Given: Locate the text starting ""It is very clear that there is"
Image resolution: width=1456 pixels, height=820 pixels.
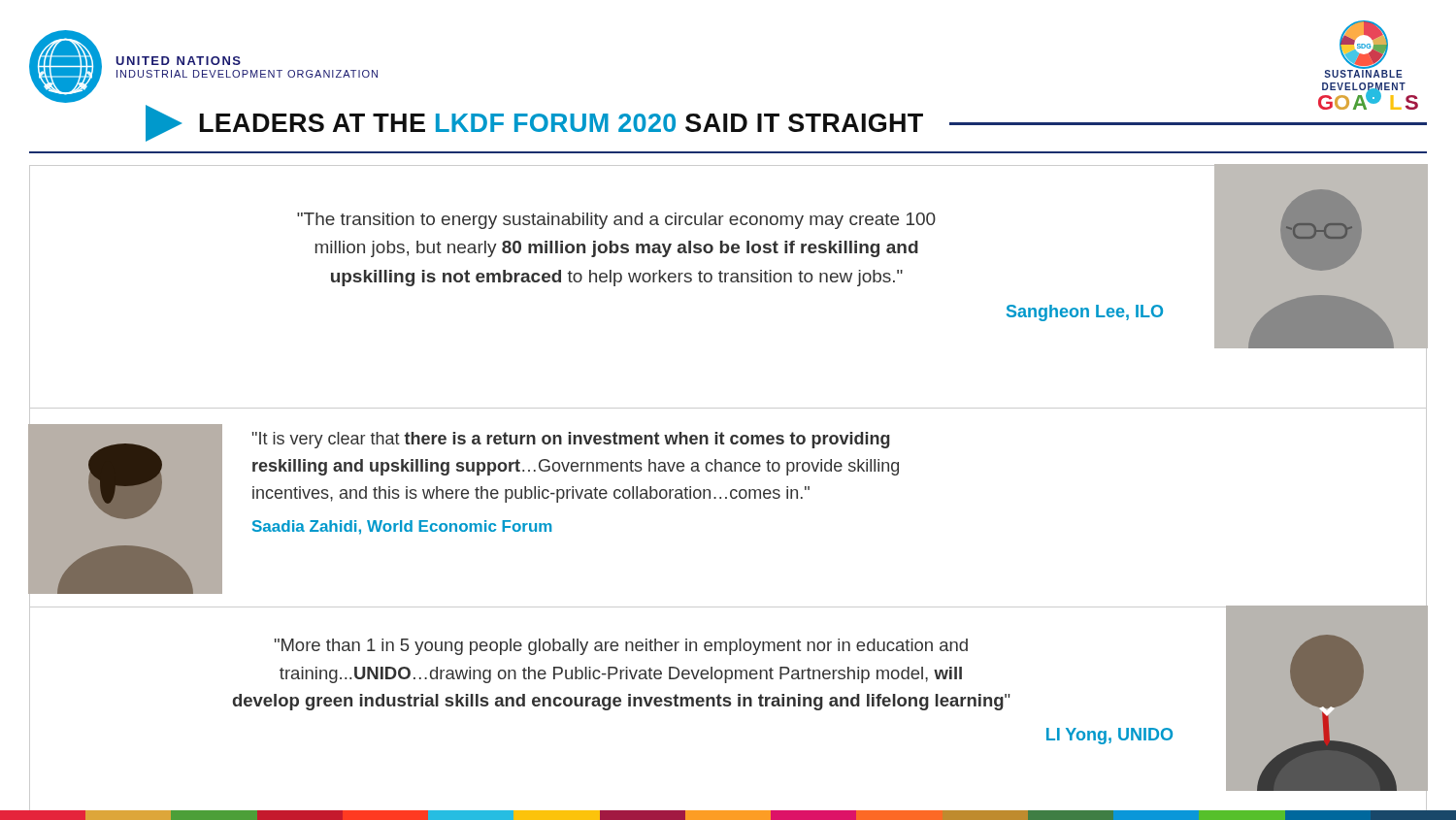Looking at the screenshot, I should (713, 509).
